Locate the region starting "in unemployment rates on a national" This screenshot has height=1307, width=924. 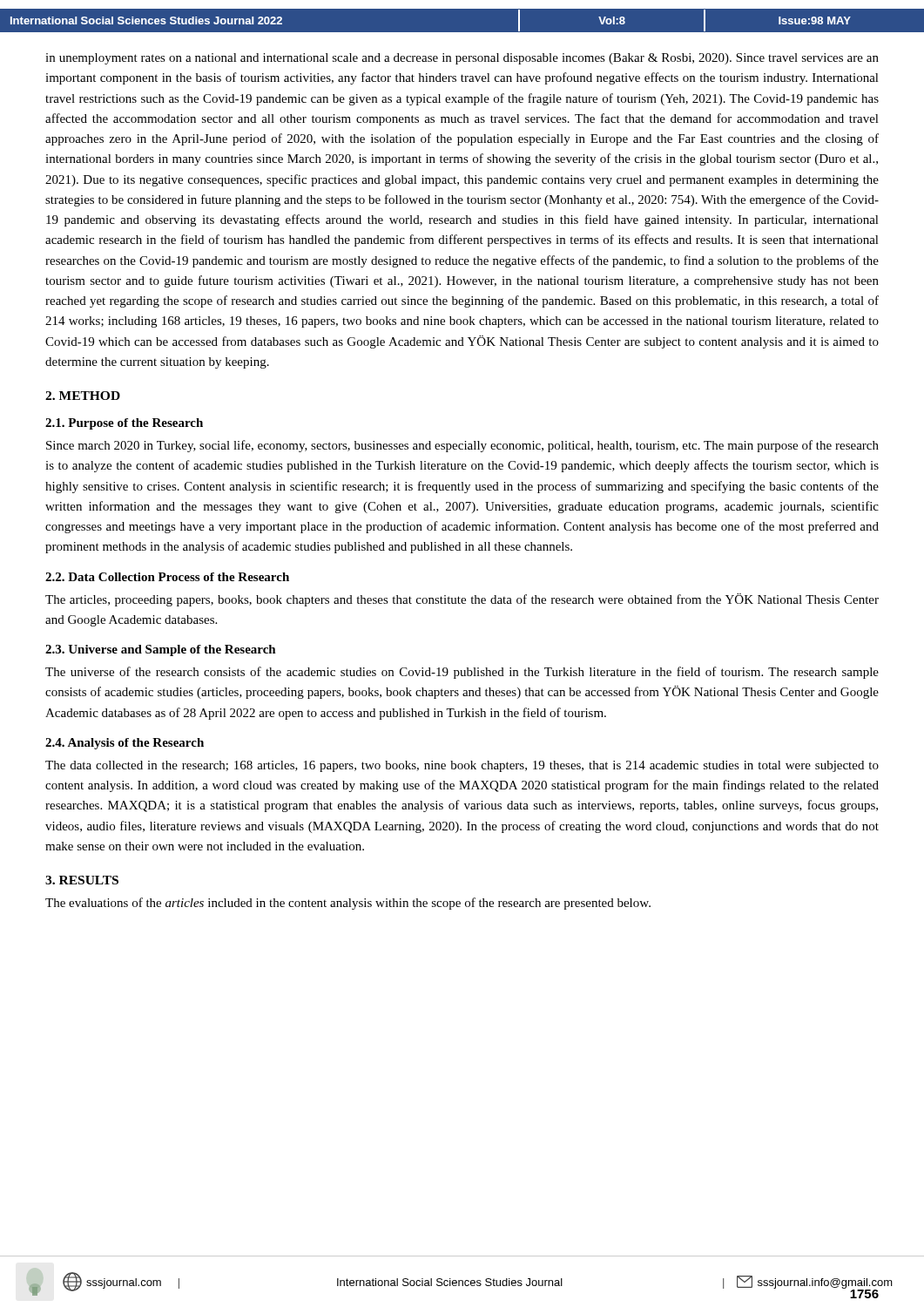coord(462,209)
